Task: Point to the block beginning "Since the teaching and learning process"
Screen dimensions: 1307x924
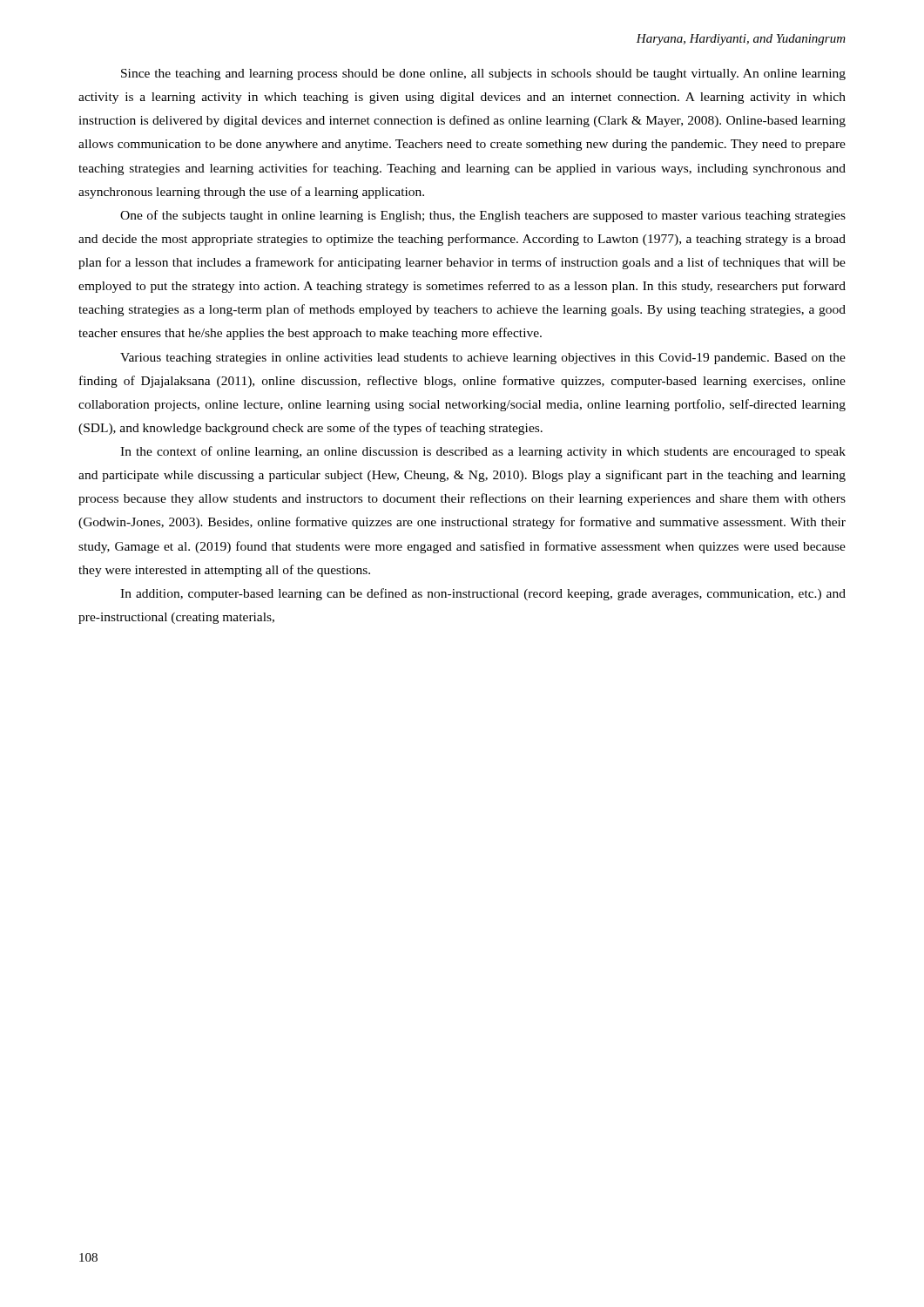Action: click(x=462, y=132)
